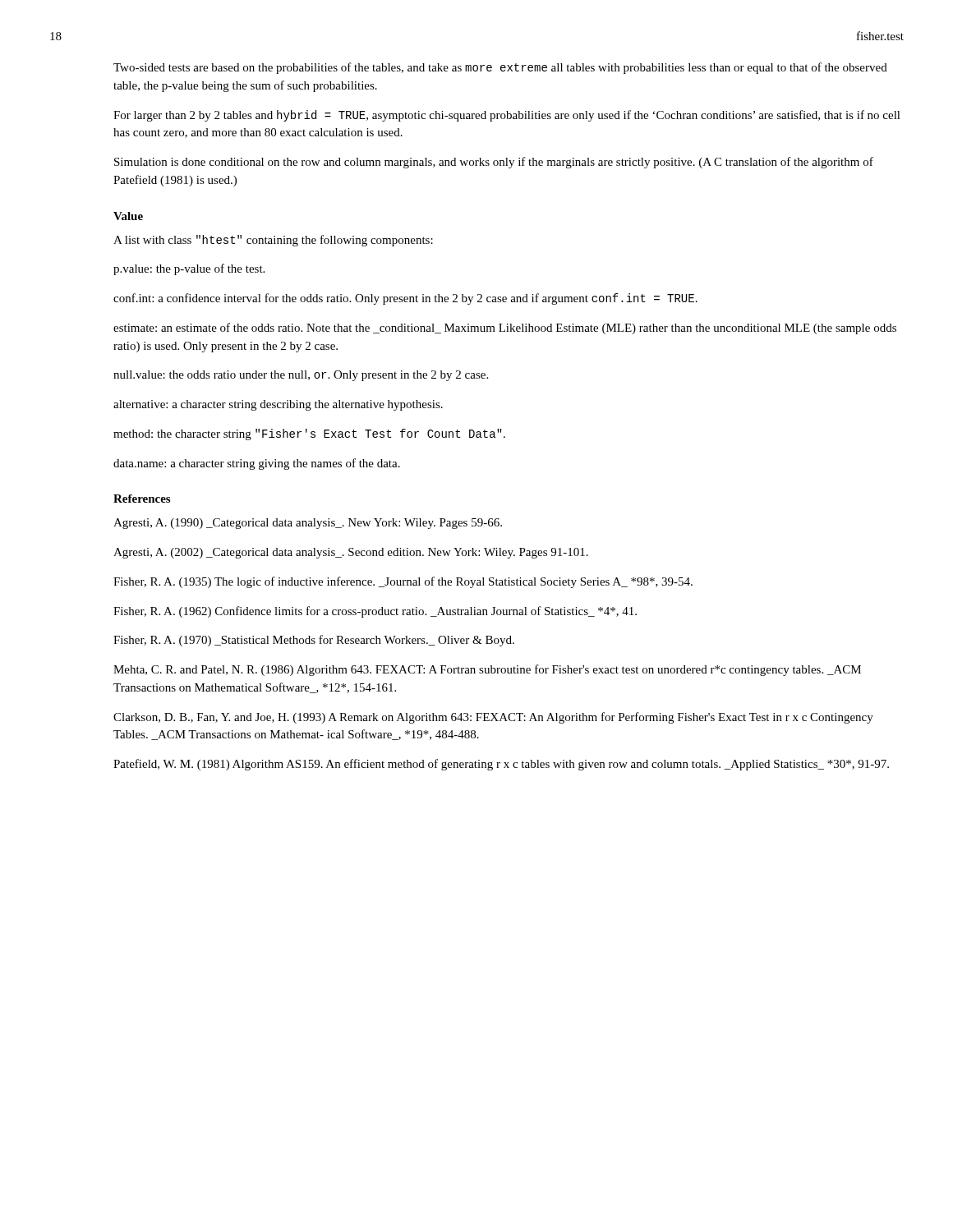Where is the passage that starts "Simulation is done conditional on"?
The width and height of the screenshot is (953, 1232).
[493, 171]
